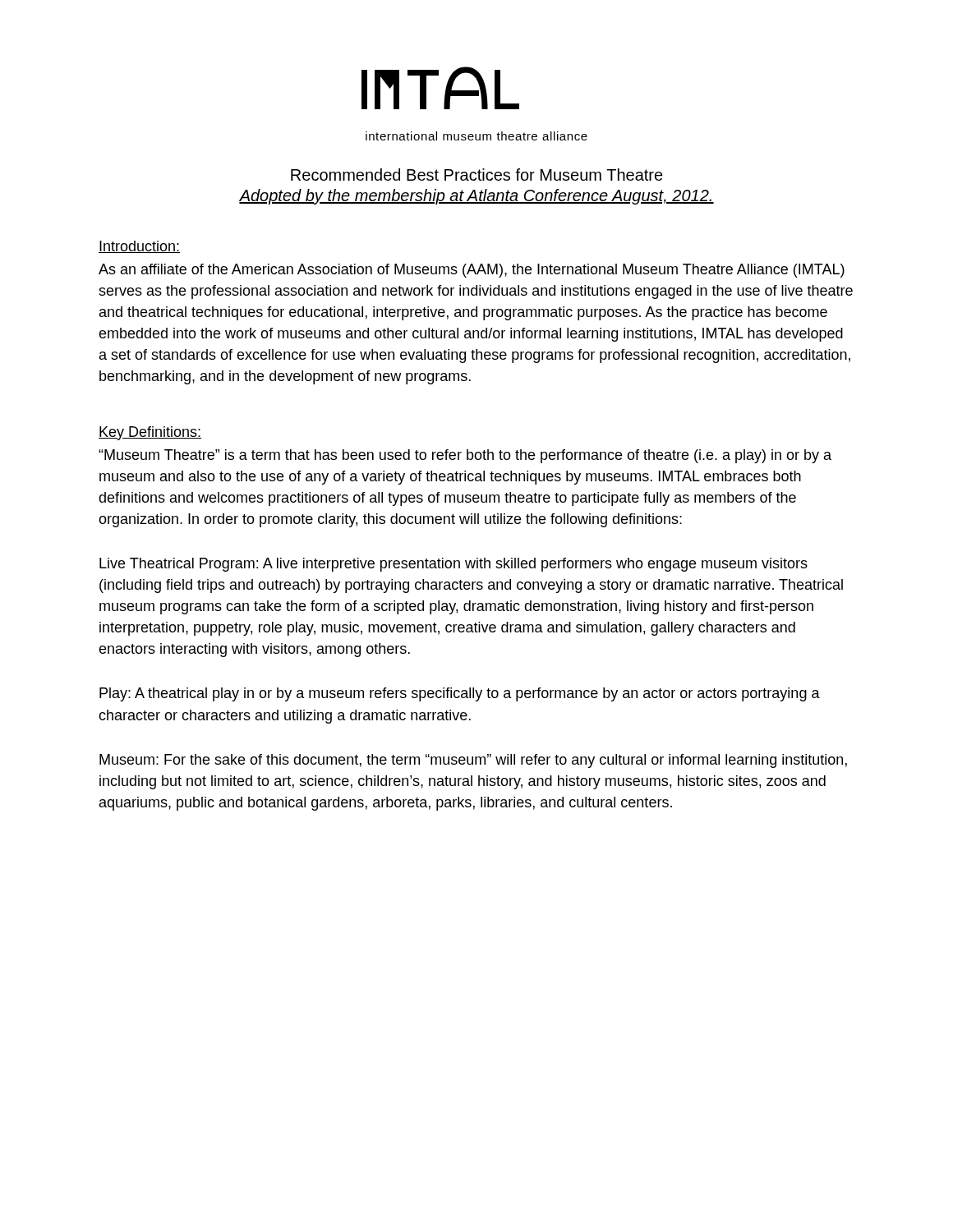Click a logo

[476, 104]
